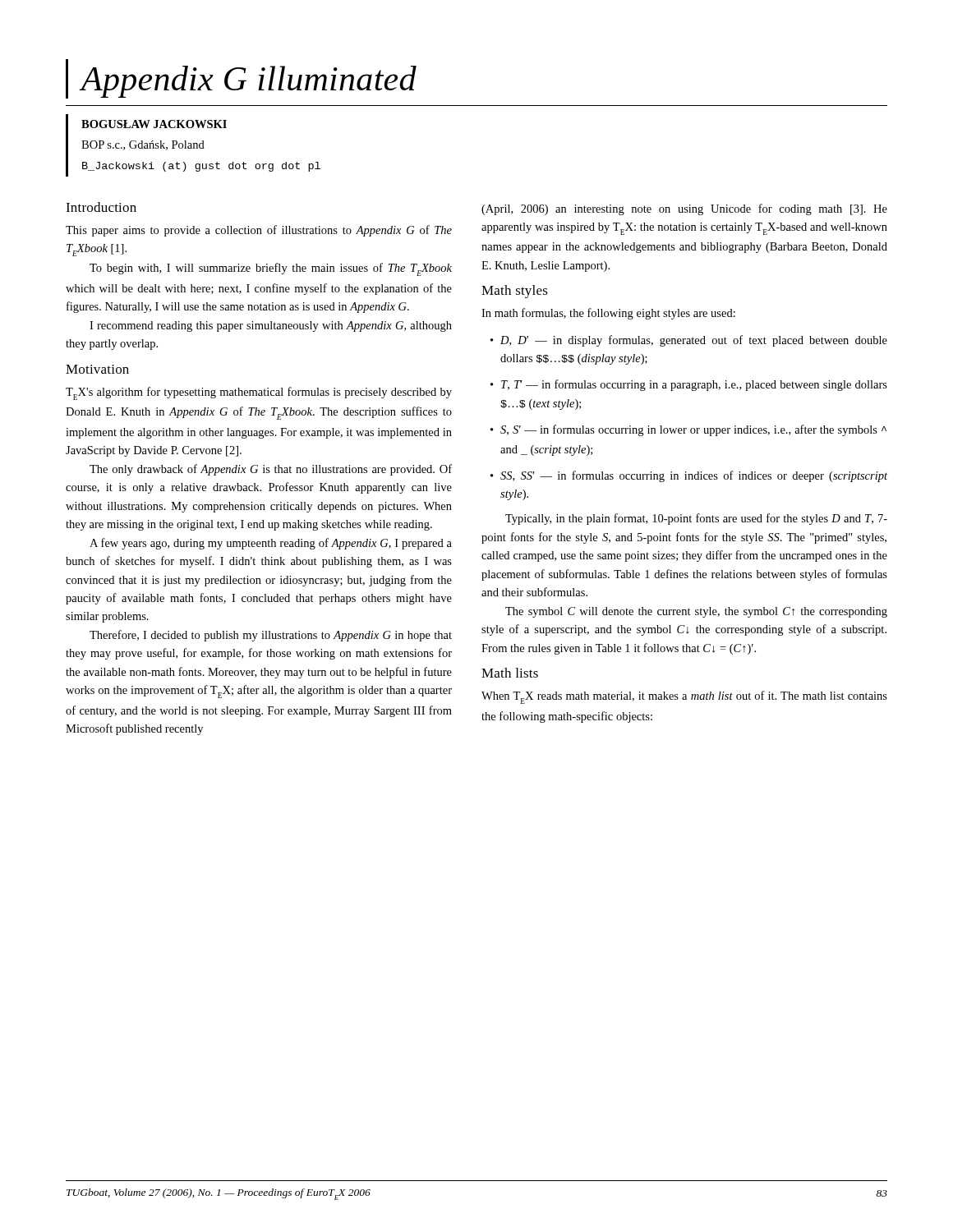Viewport: 953px width, 1232px height.
Task: Point to the block starting "(April, 2006) an interesting note on using Unicode"
Action: [x=684, y=237]
